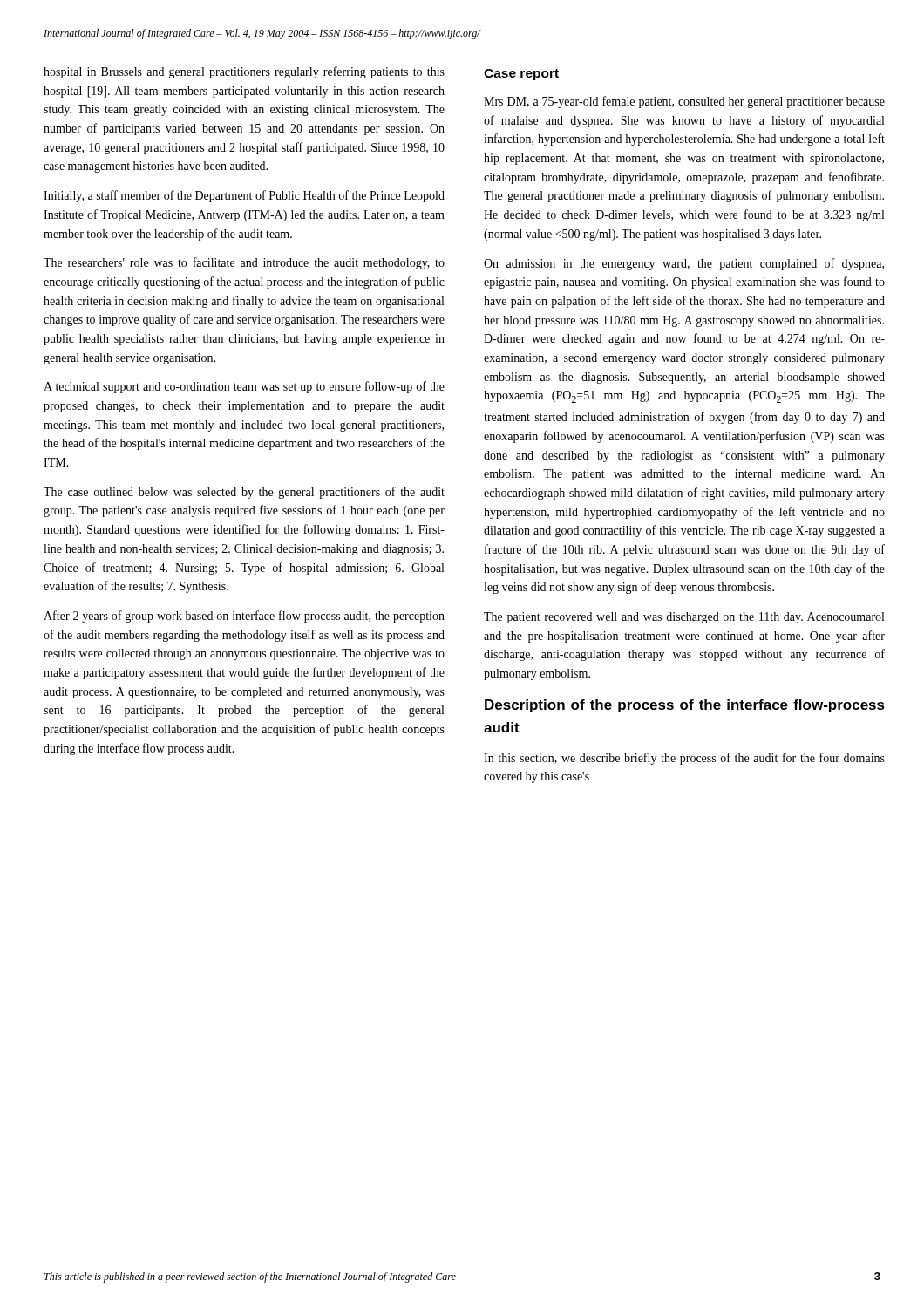
Task: Point to the block starting "Initially, a staff member of"
Action: click(244, 215)
